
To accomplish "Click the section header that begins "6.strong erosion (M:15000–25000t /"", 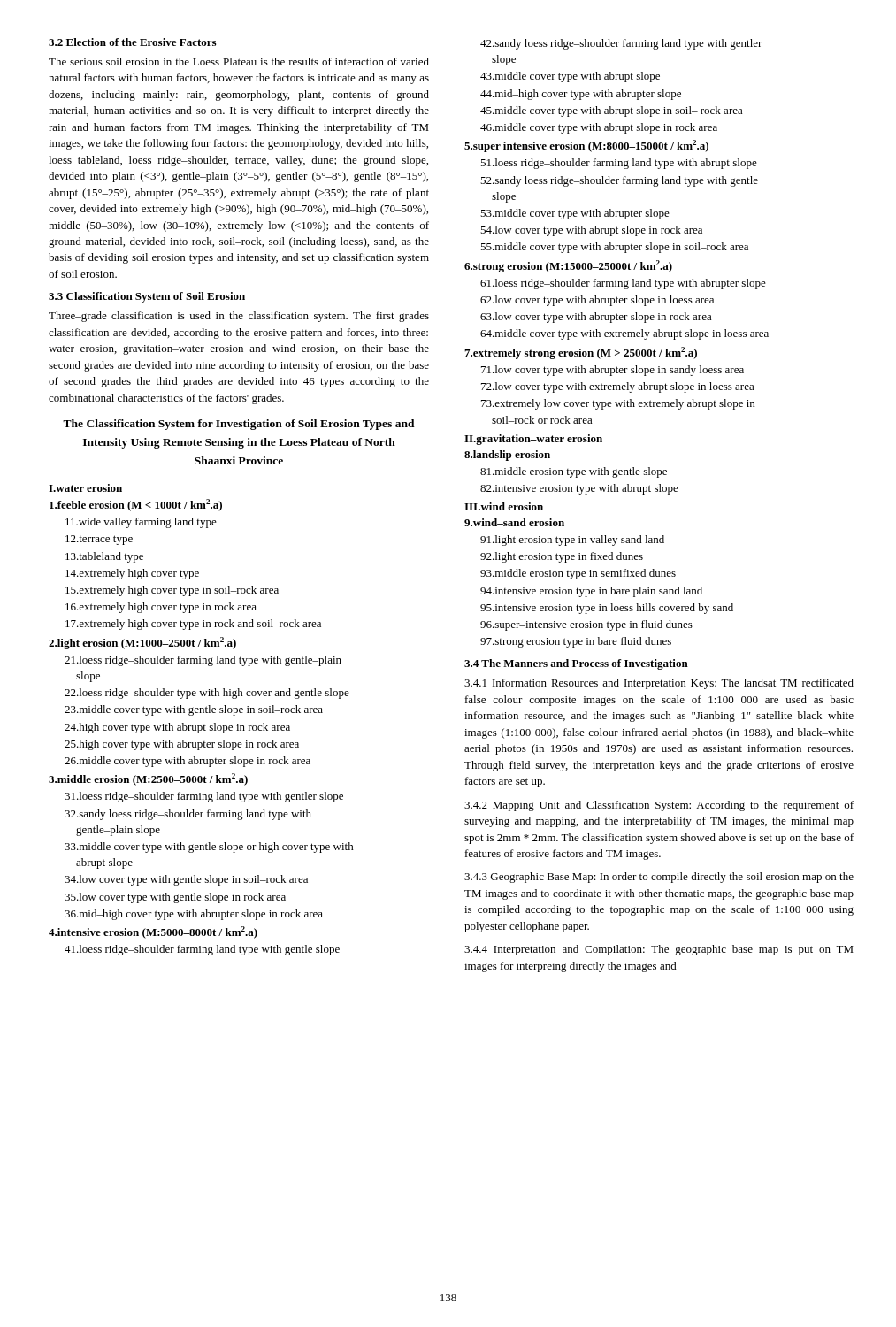I will point(568,265).
